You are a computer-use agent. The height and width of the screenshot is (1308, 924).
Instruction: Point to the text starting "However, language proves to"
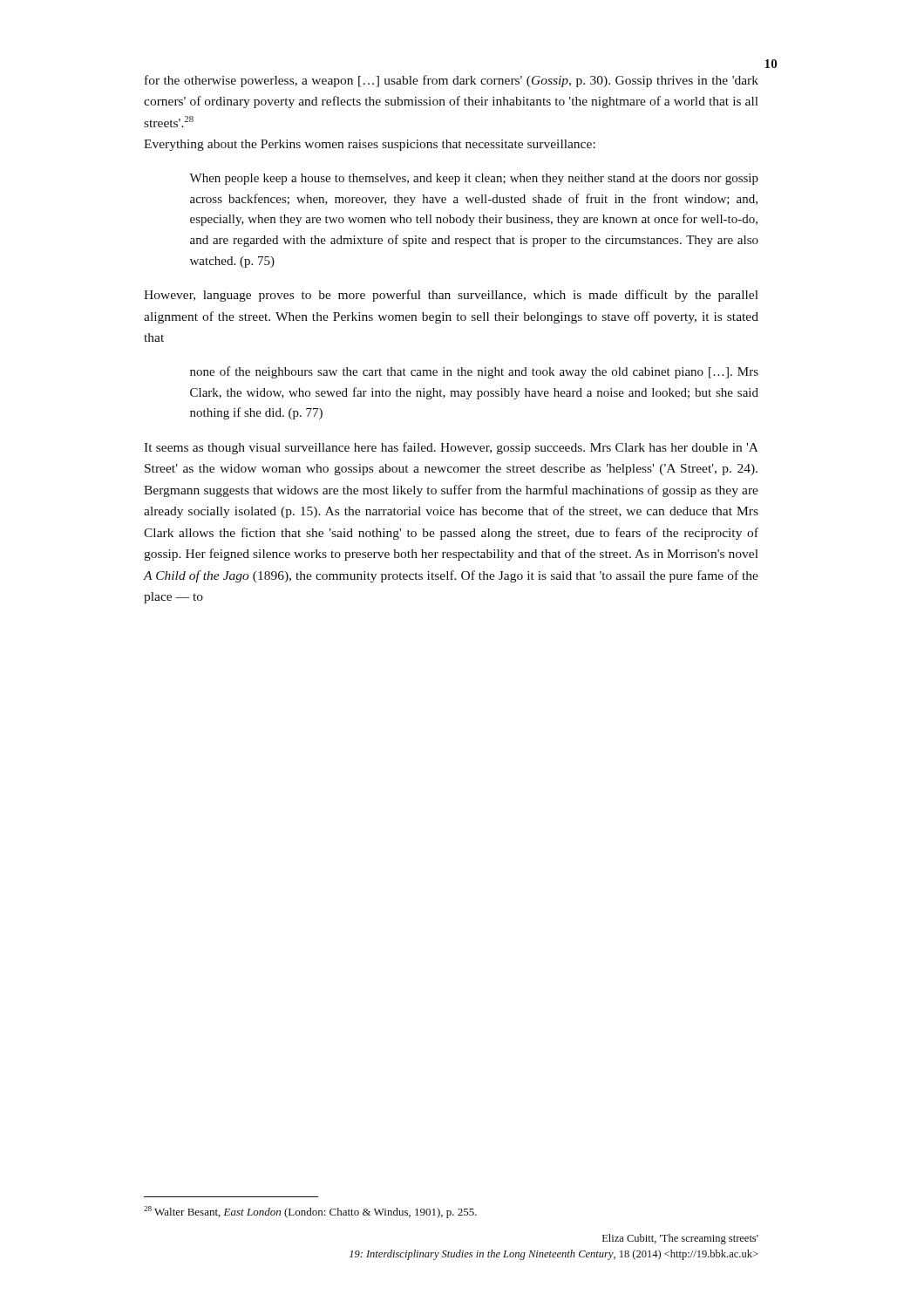(x=451, y=317)
